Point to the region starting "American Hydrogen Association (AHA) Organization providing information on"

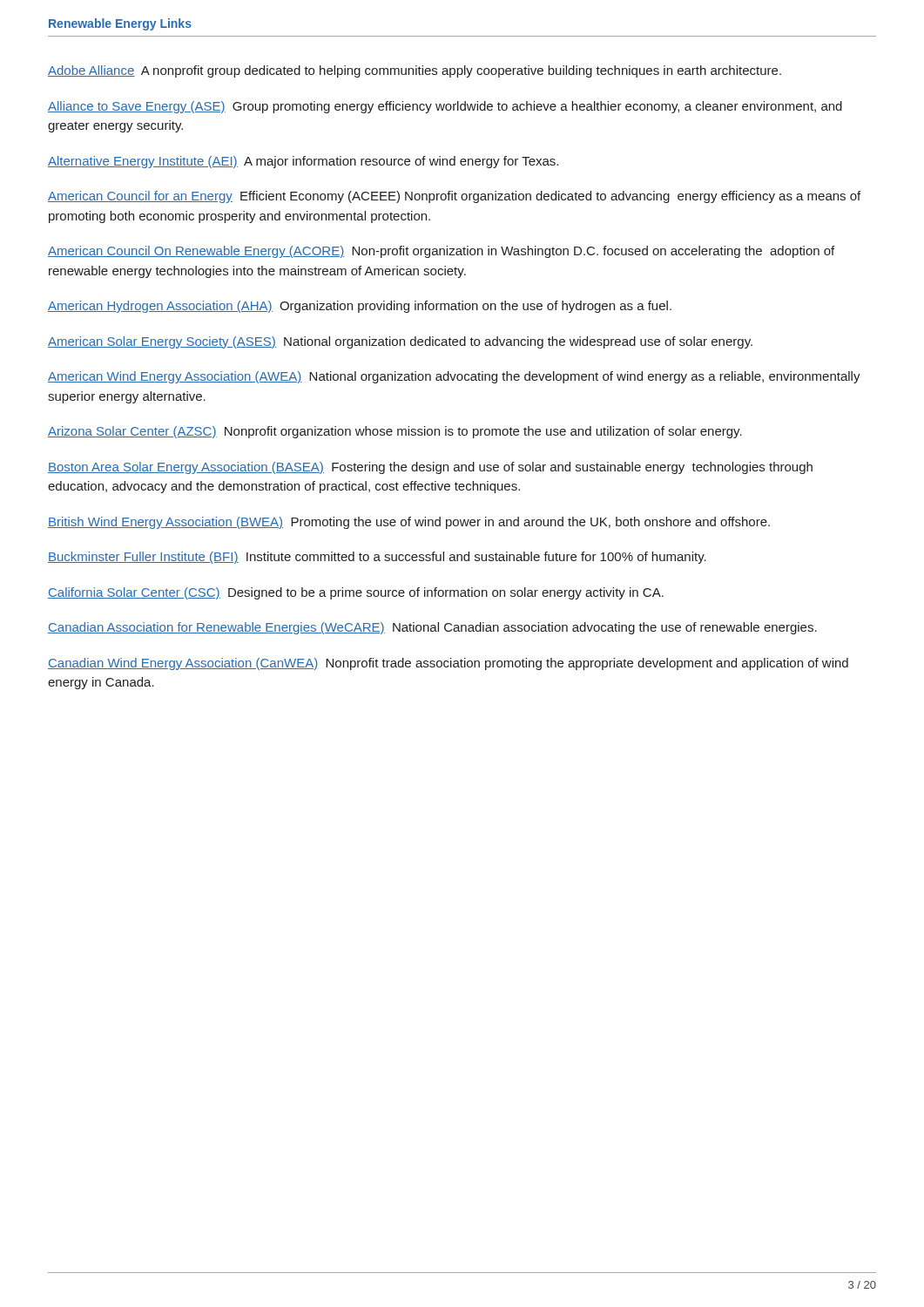coord(360,305)
